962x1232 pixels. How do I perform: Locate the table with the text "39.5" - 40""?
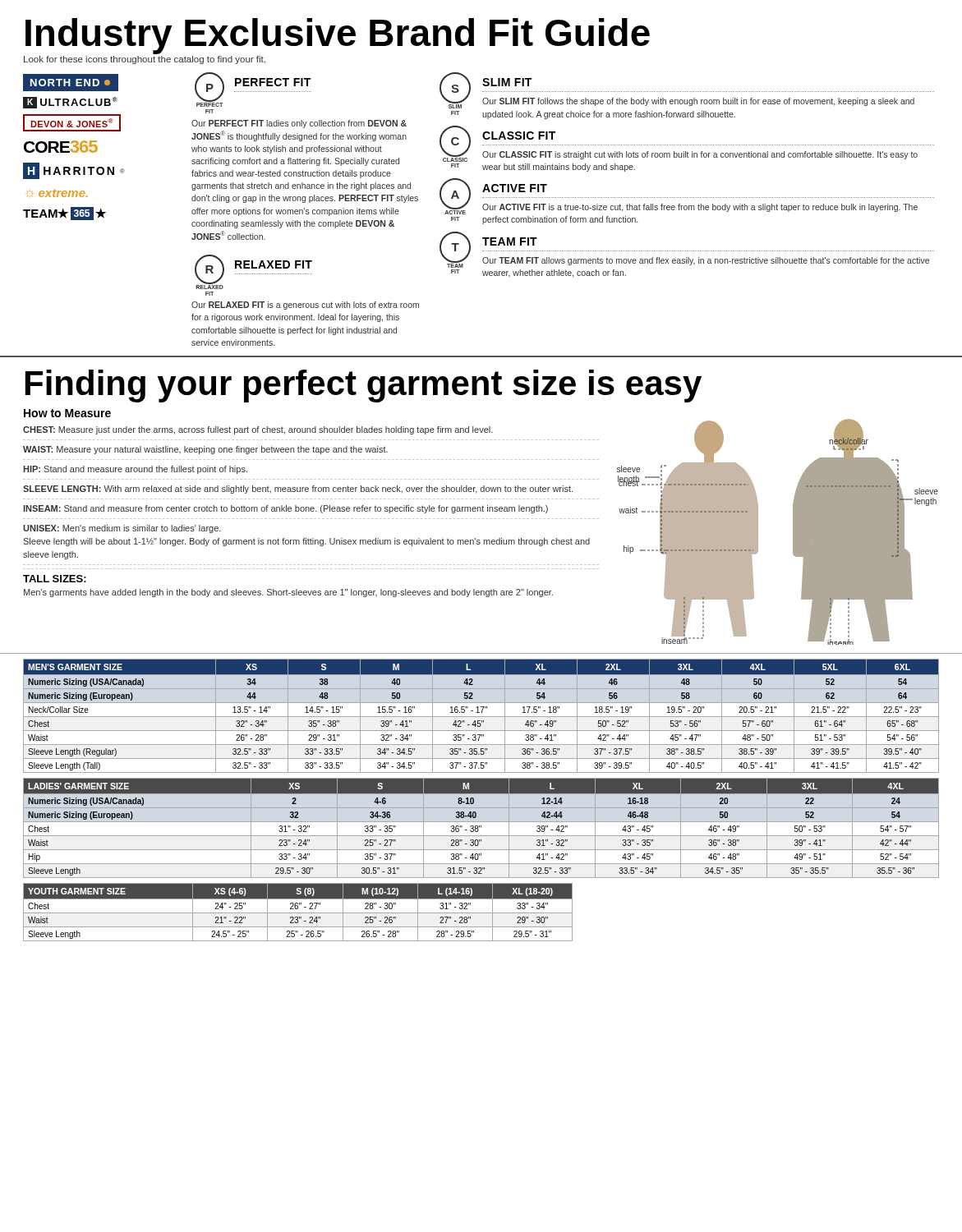point(481,716)
